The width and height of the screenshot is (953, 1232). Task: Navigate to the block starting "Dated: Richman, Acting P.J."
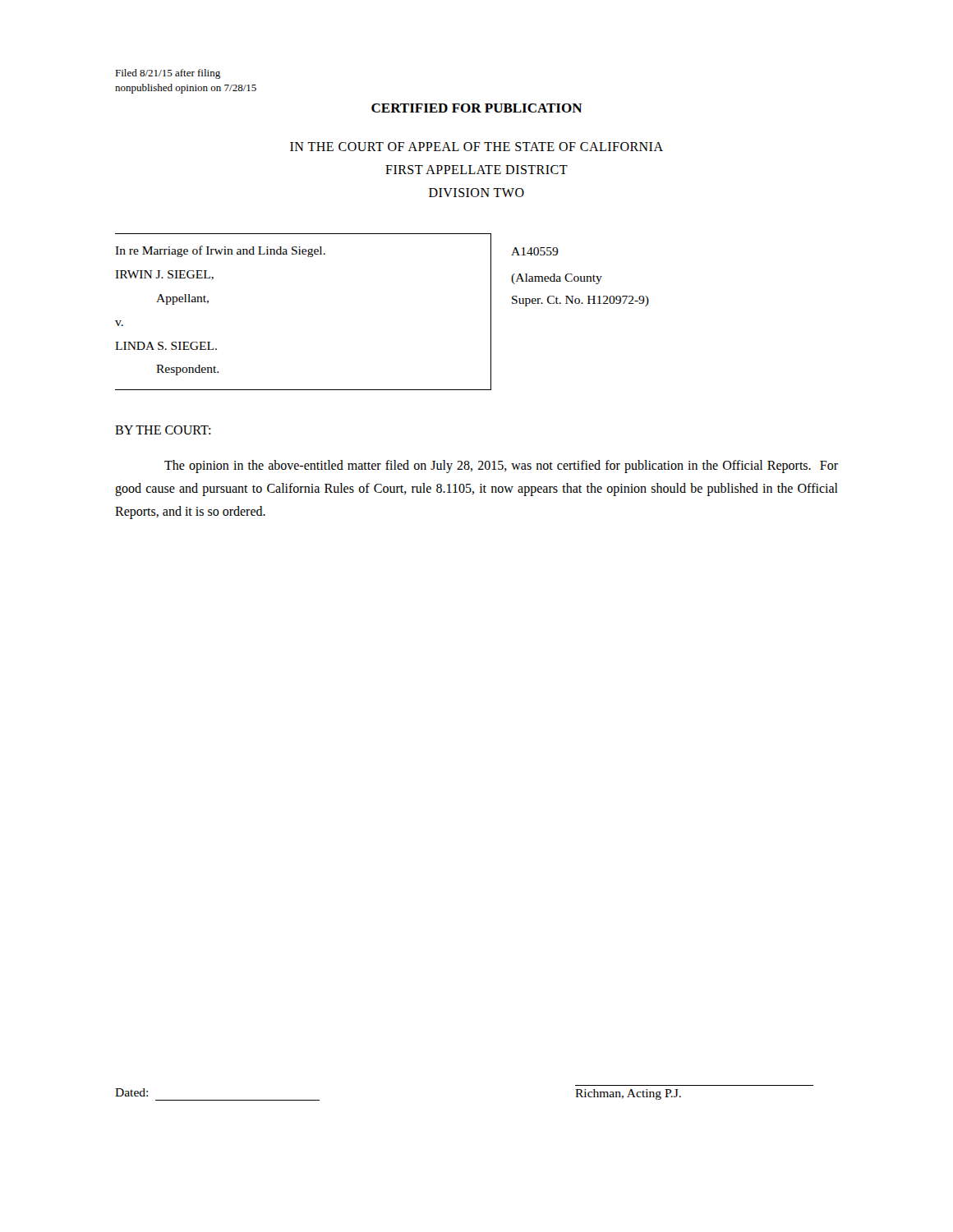click(x=124, y=1094)
